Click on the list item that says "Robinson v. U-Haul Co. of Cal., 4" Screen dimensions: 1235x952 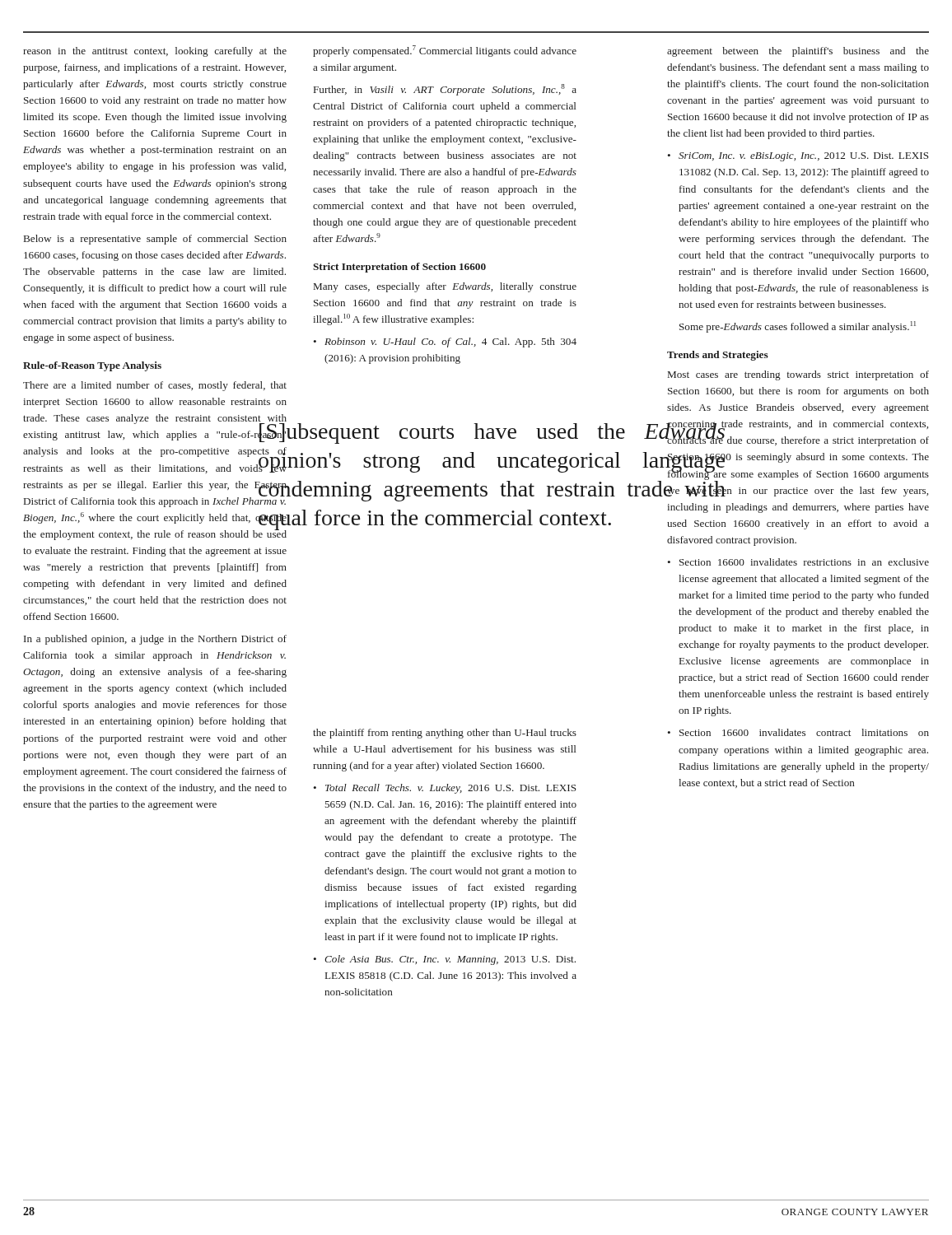(x=445, y=350)
